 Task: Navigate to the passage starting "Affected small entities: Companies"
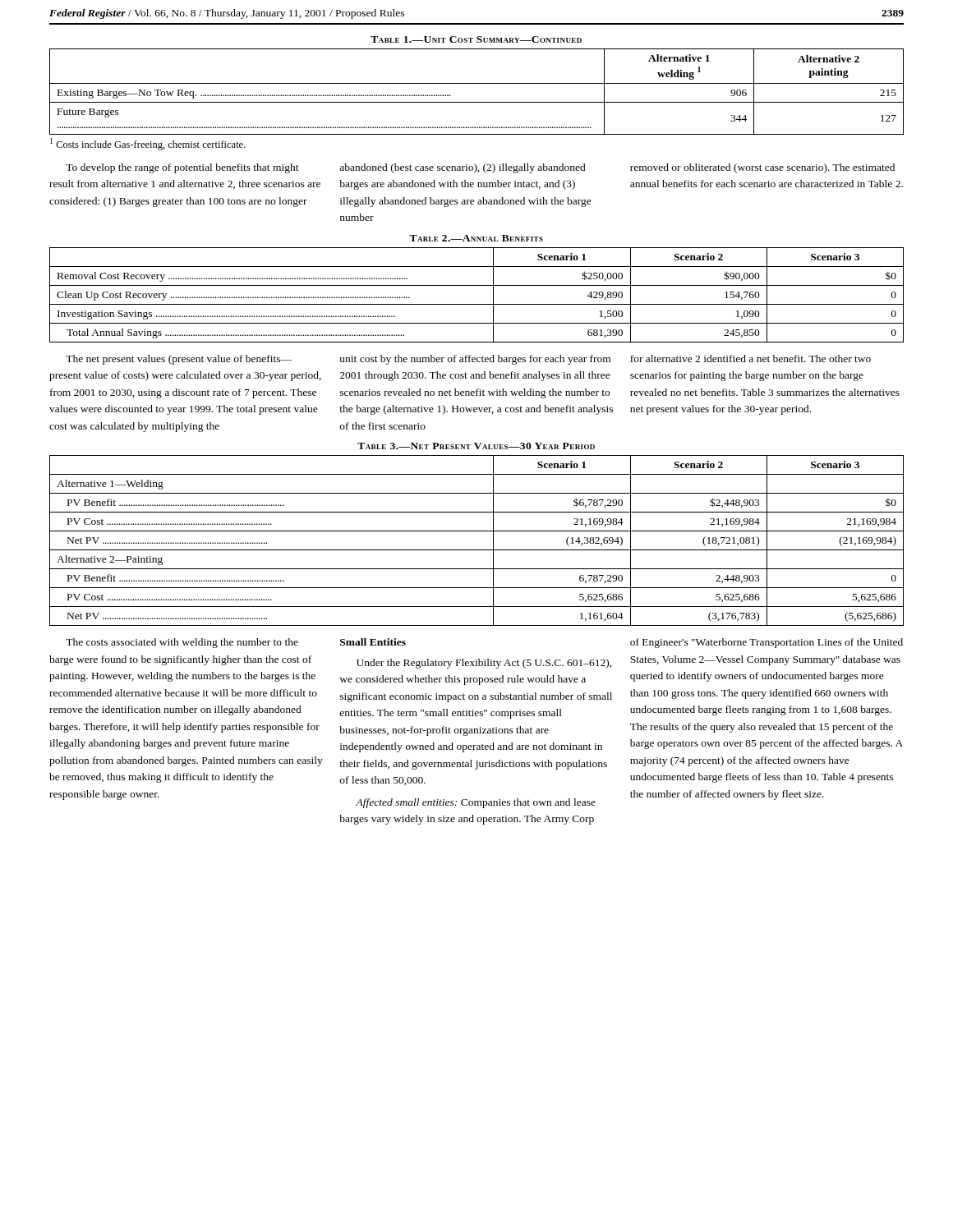[468, 810]
